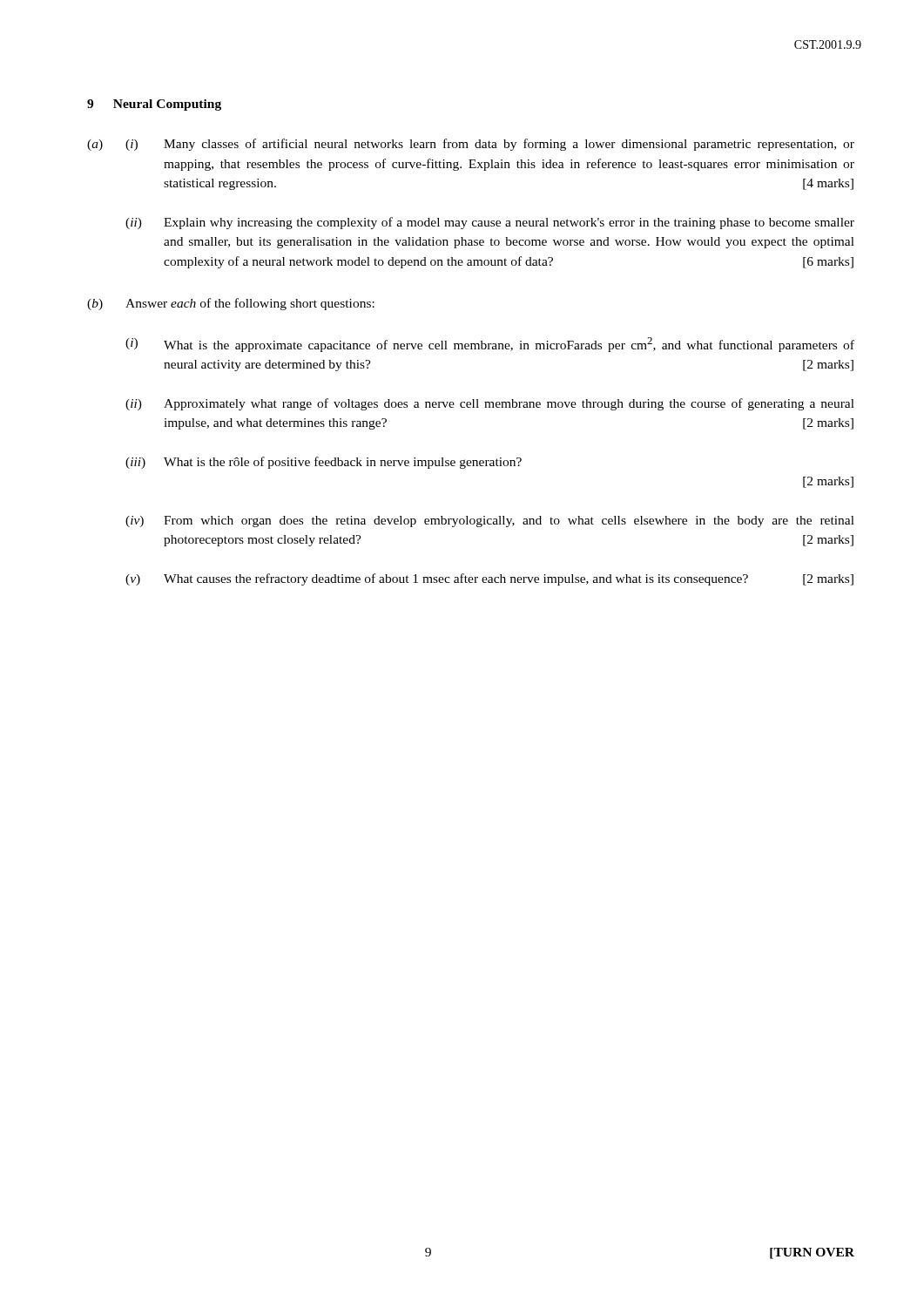Where is the passage that starts "(b) Answer each of"?
The height and width of the screenshot is (1307, 924).
pyautogui.click(x=231, y=304)
